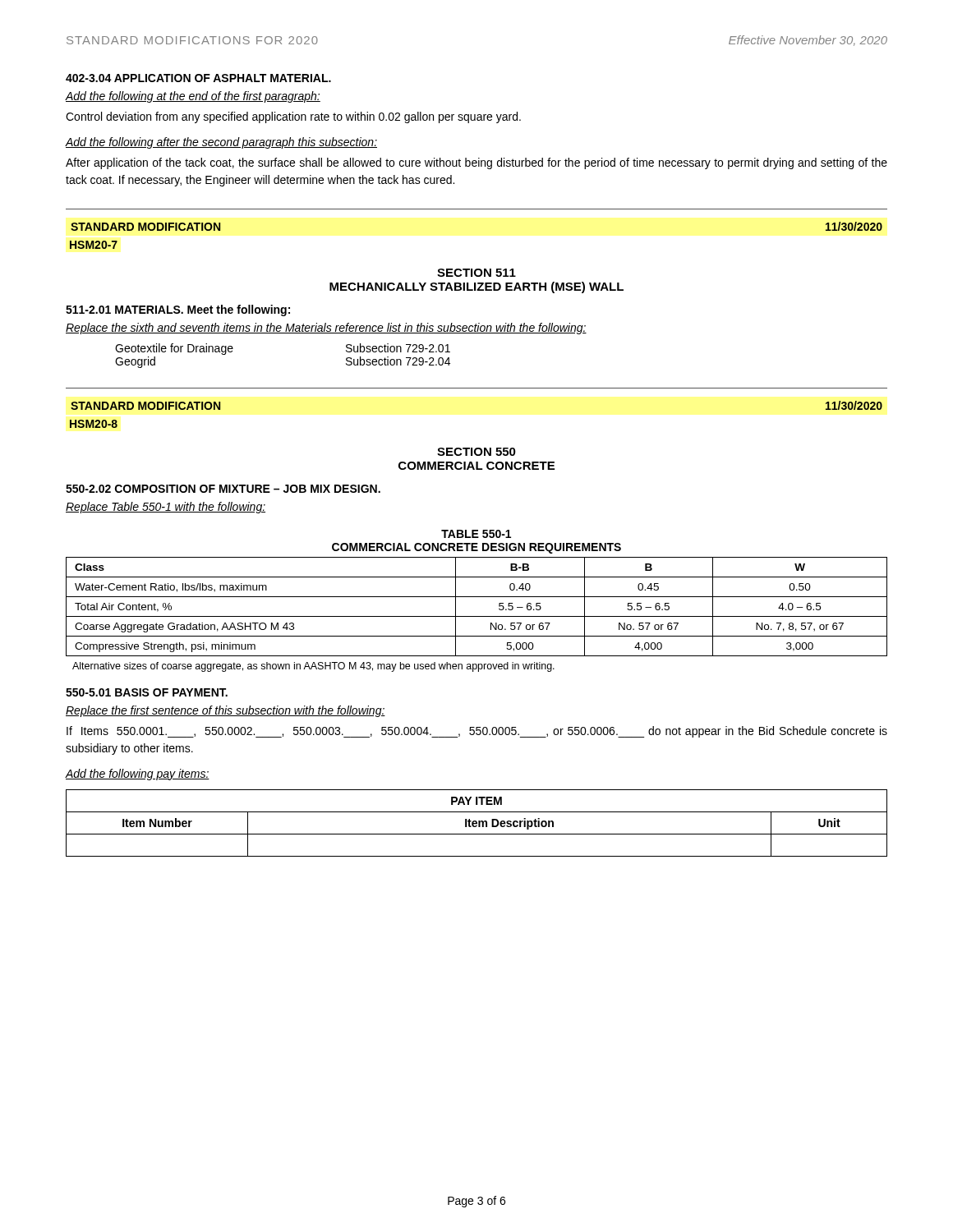Select the text with the text "STANDARD MODIFICATION 11/30/2020 HSM20-8"
The image size is (953, 1232).
click(147, 405)
